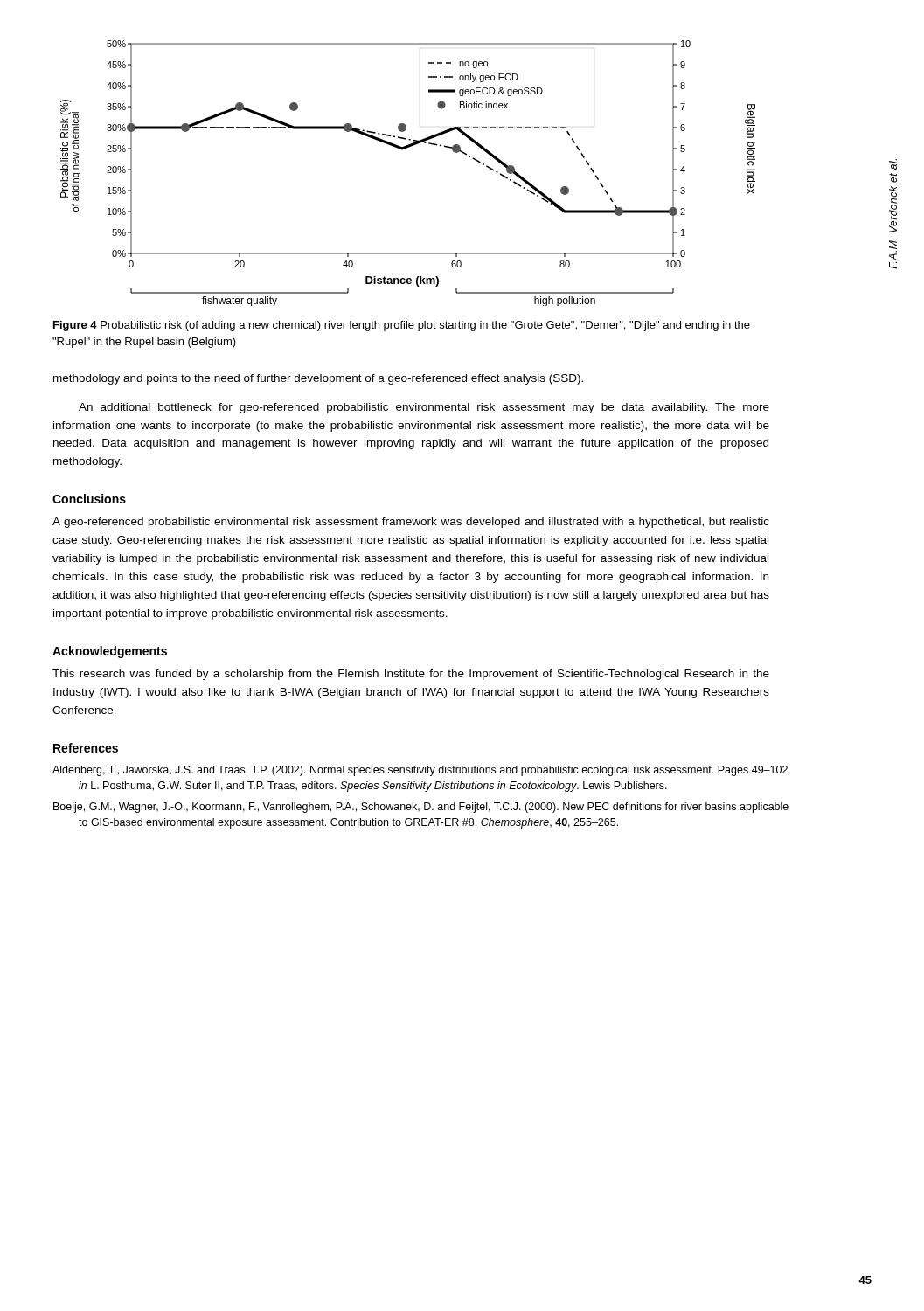Find the text block starting "A geo-referenced probabilistic"
Screen dimensions: 1311x924
[x=411, y=567]
